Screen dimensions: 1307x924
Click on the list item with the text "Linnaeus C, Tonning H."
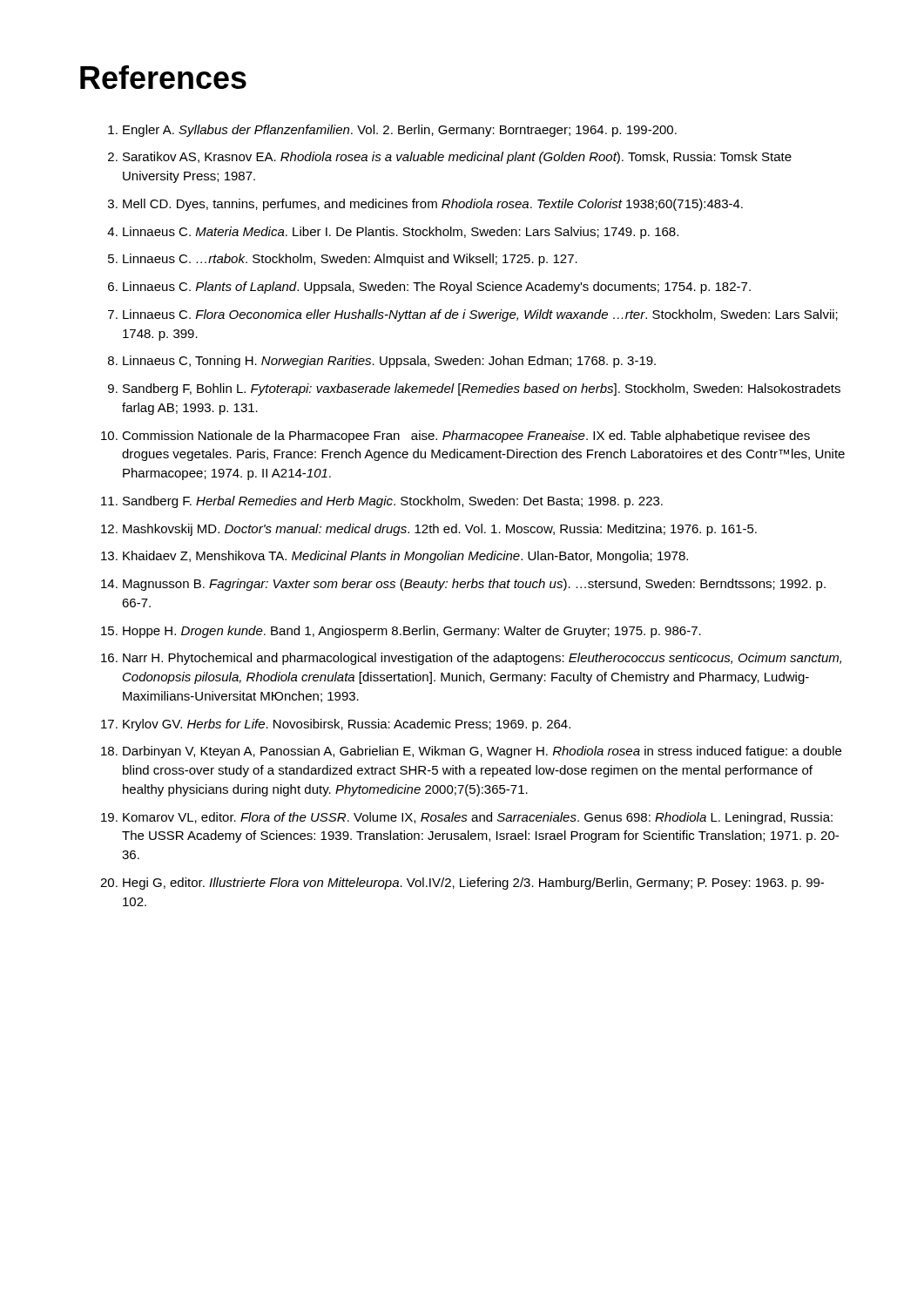click(389, 361)
